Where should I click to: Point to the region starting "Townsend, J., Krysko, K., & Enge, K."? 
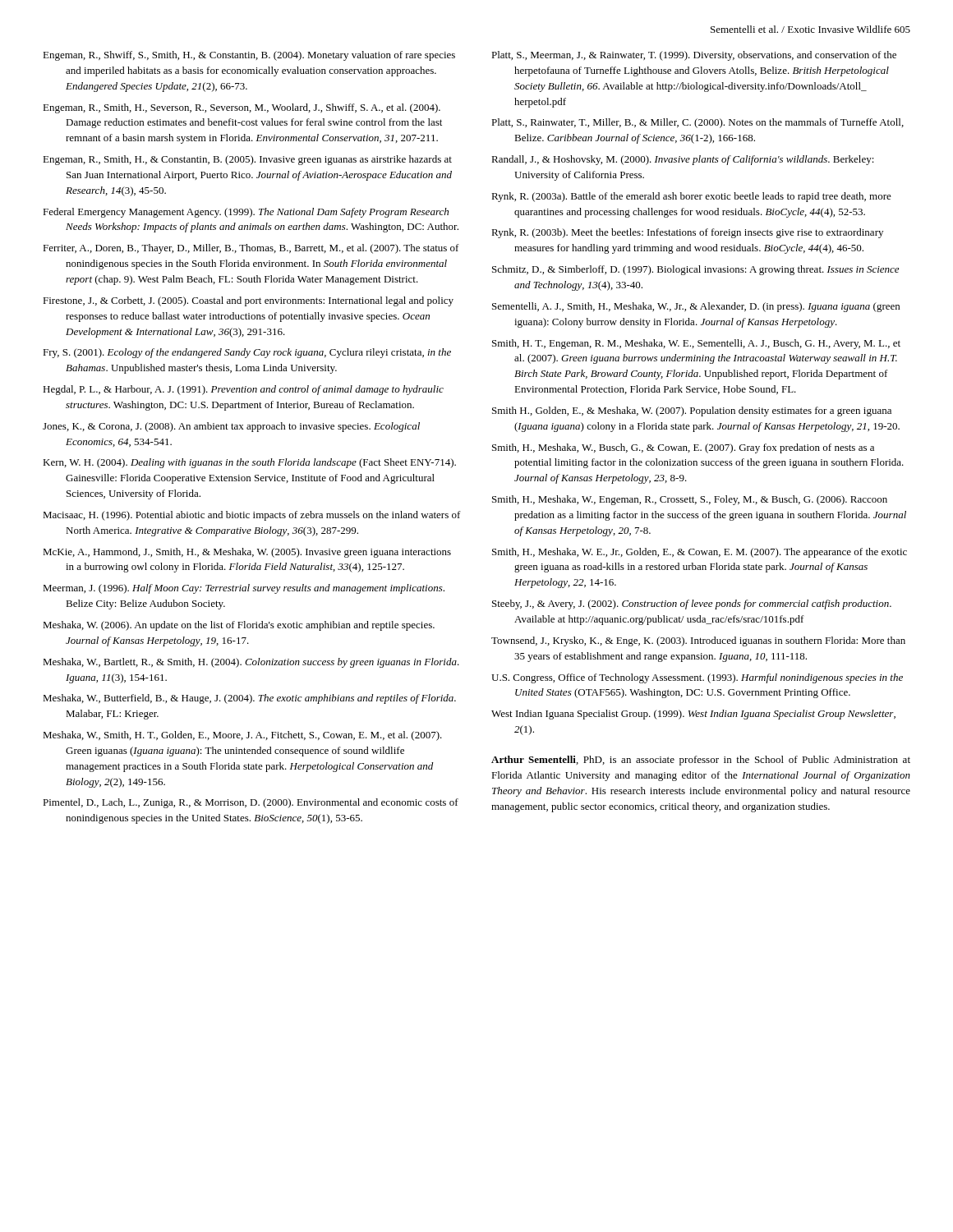tap(698, 648)
